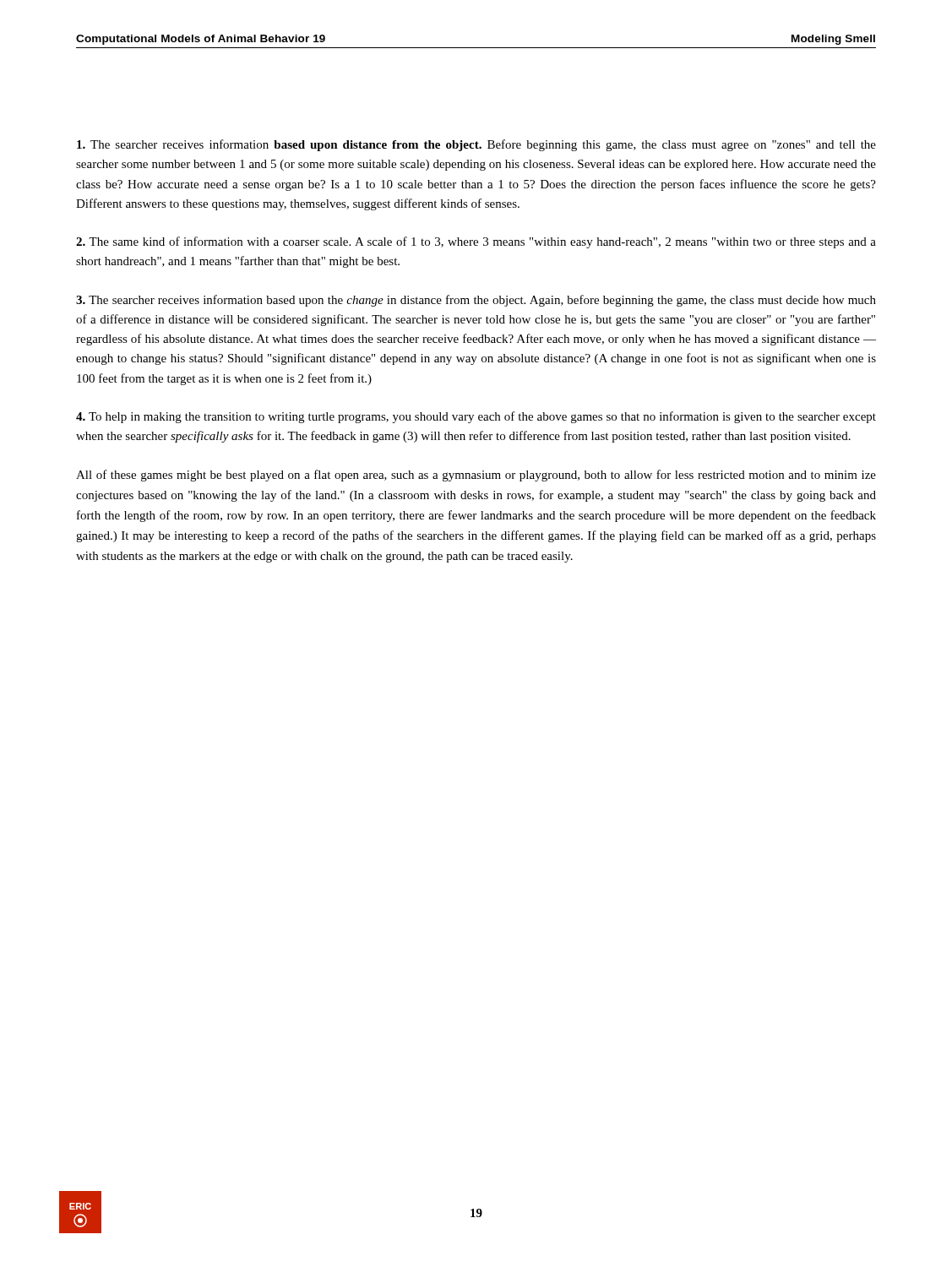This screenshot has height=1267, width=952.
Task: Point to the block beginning "3. The searcher receives information based upon the"
Action: tap(476, 339)
